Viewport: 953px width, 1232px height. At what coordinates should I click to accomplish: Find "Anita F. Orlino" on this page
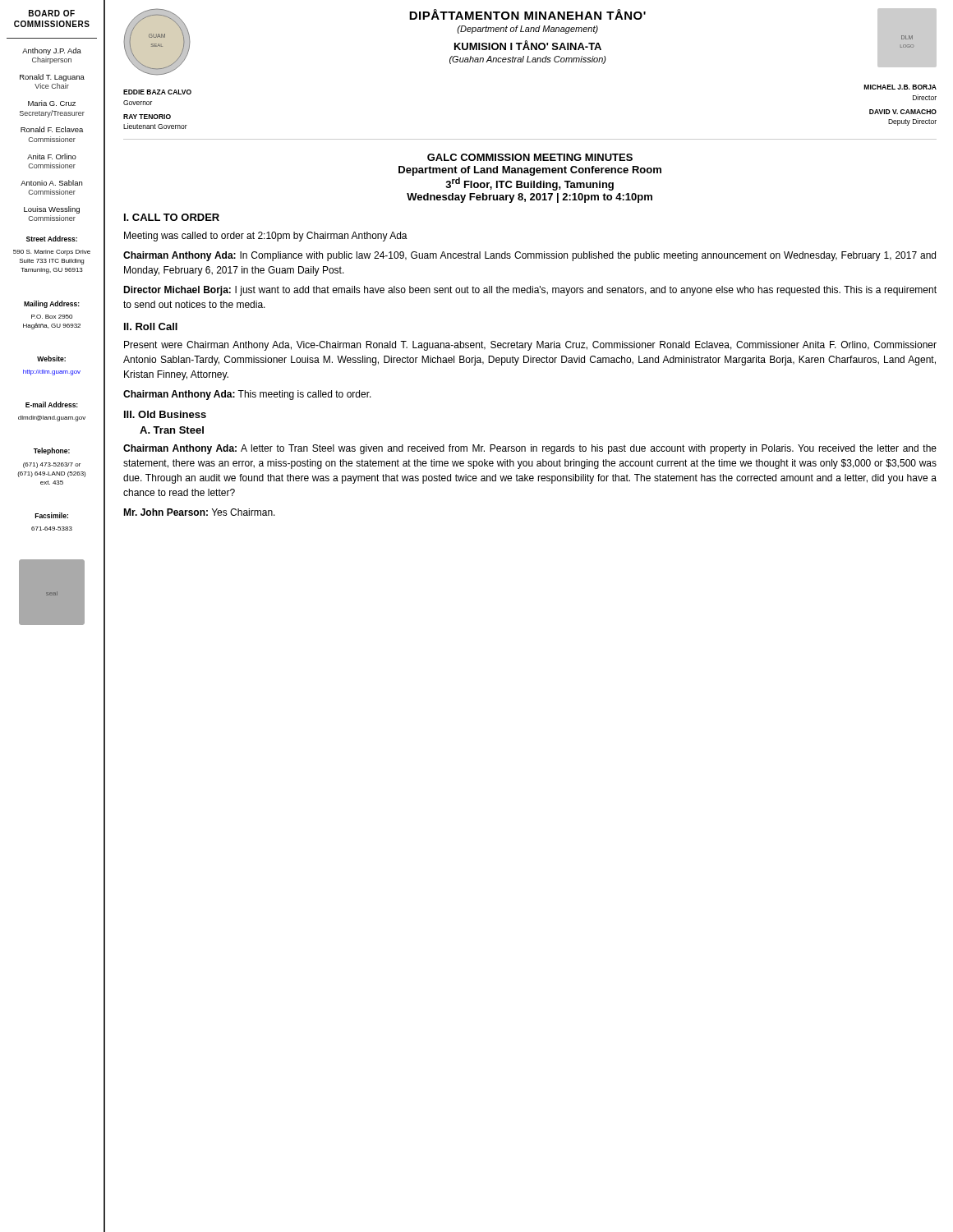(52, 156)
